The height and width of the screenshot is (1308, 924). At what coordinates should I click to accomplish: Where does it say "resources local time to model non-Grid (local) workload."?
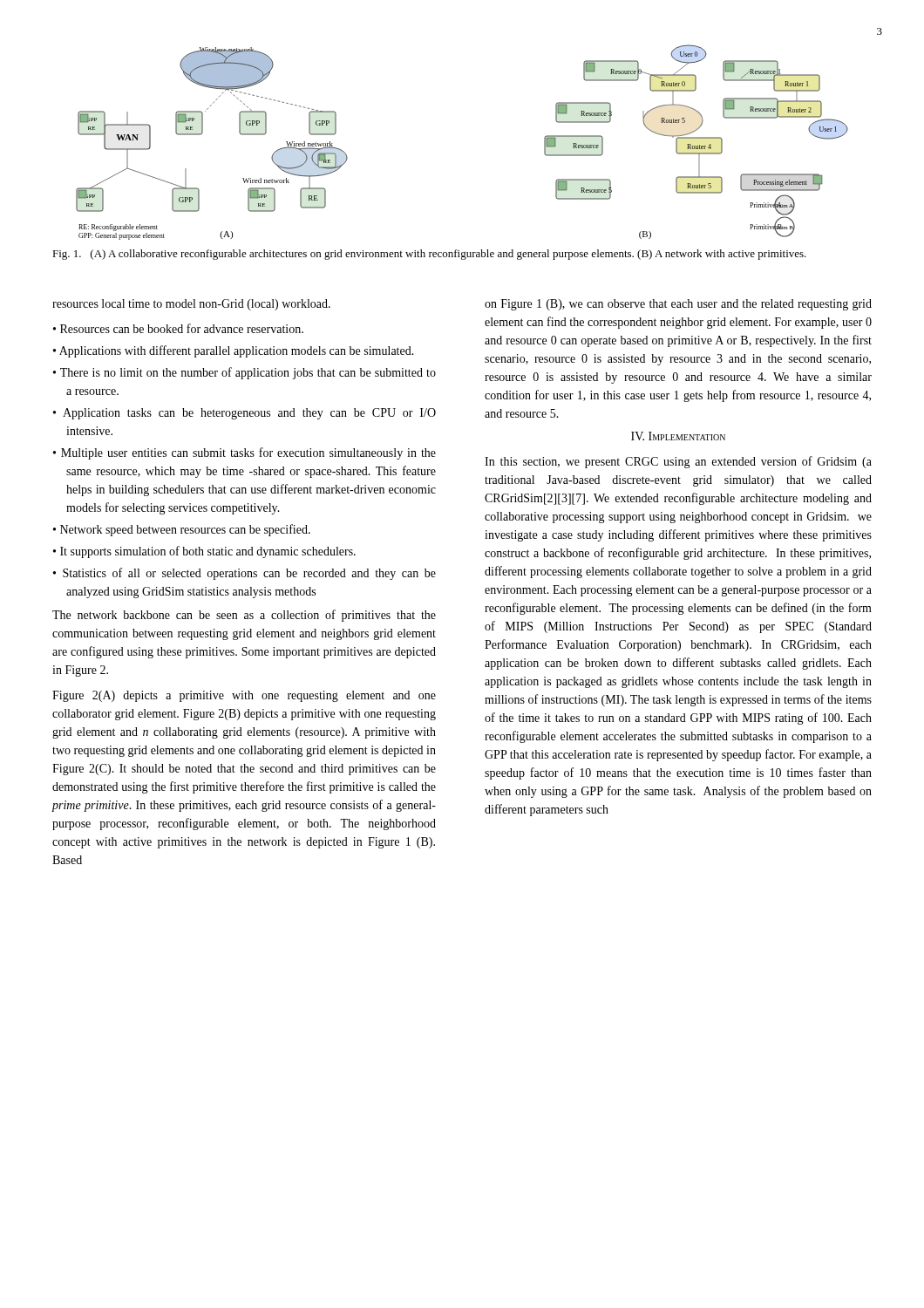(192, 304)
